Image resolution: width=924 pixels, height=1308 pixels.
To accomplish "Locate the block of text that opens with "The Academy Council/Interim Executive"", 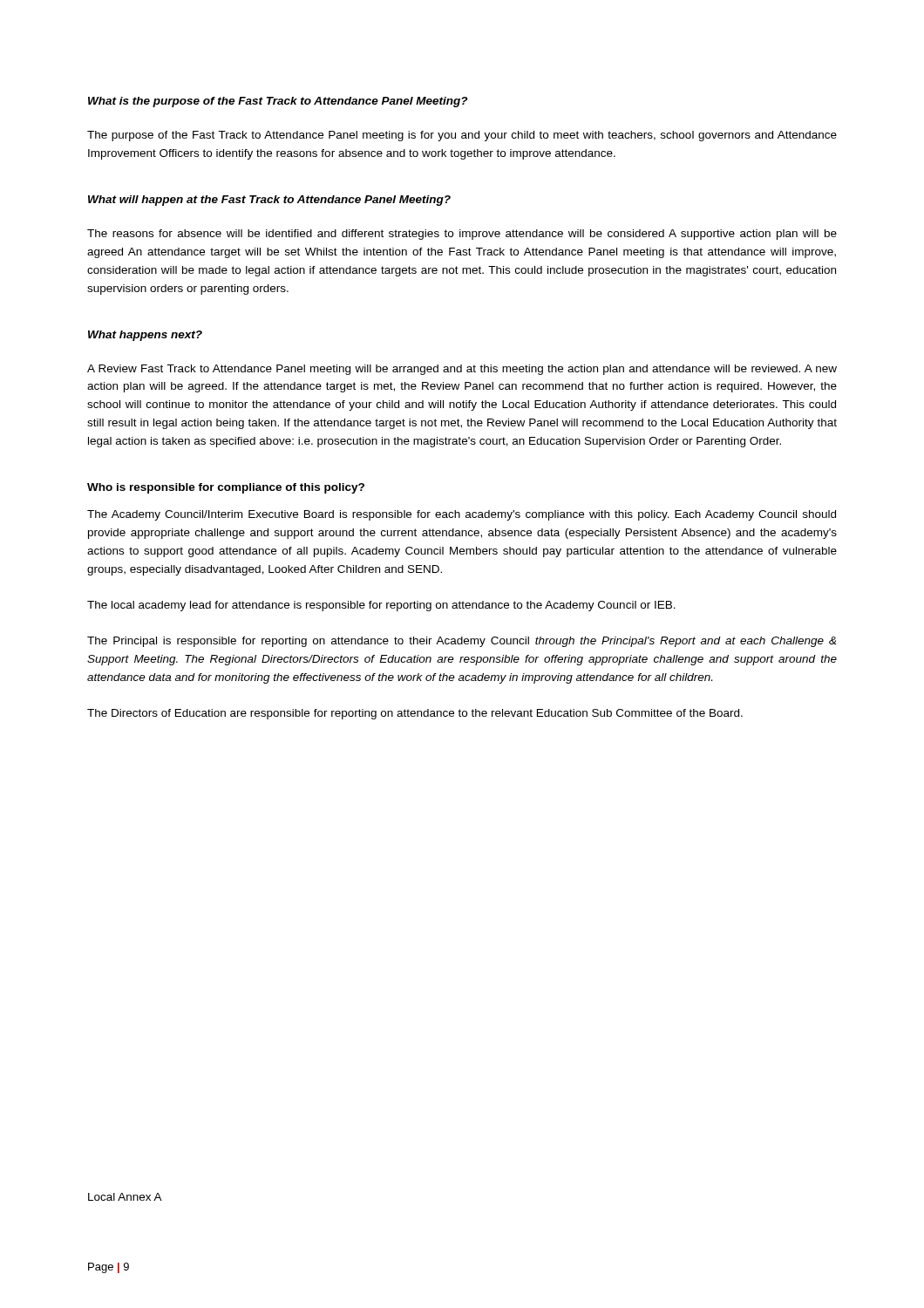I will [x=462, y=542].
